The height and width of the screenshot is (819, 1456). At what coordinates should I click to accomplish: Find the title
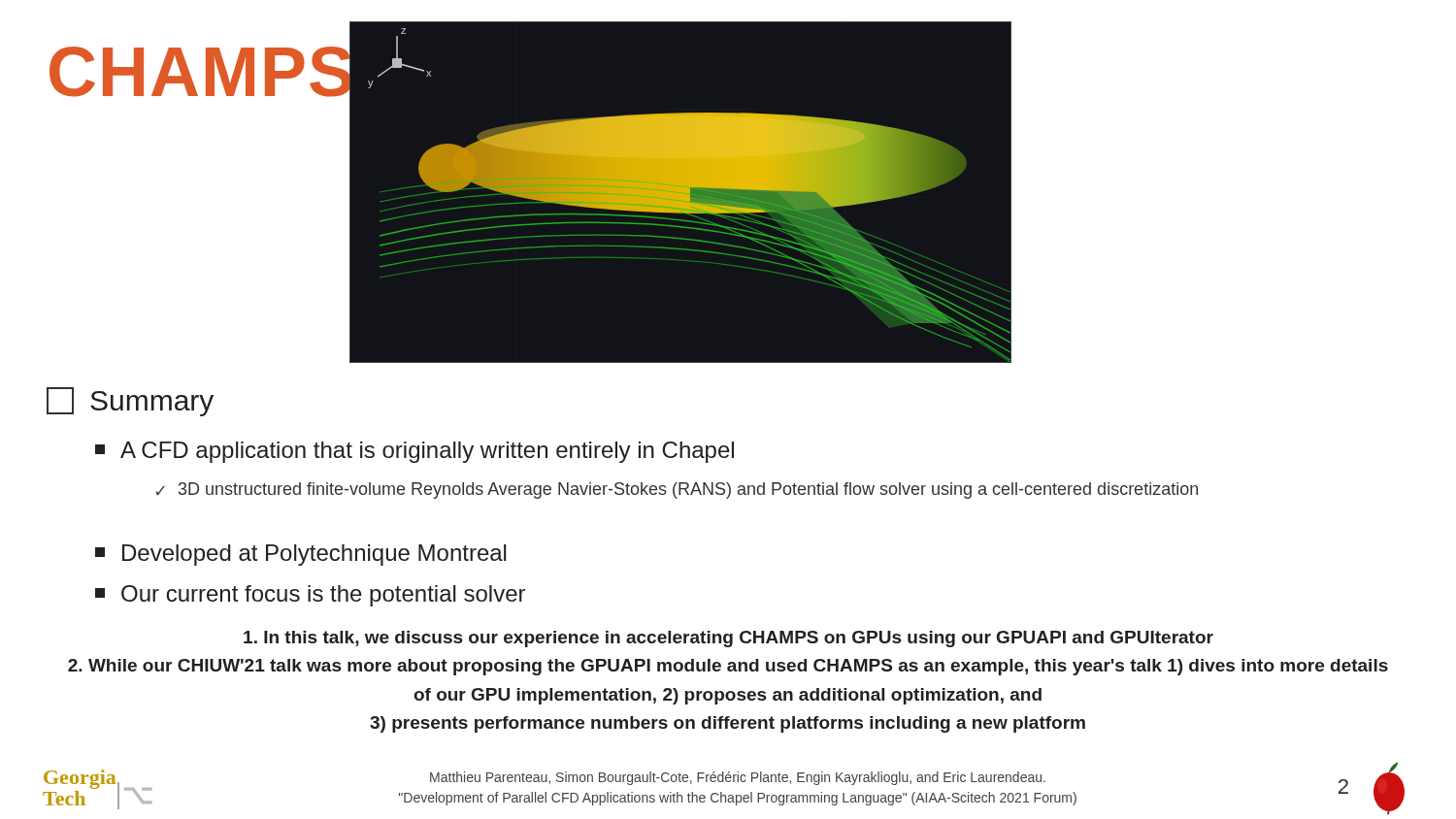click(201, 72)
